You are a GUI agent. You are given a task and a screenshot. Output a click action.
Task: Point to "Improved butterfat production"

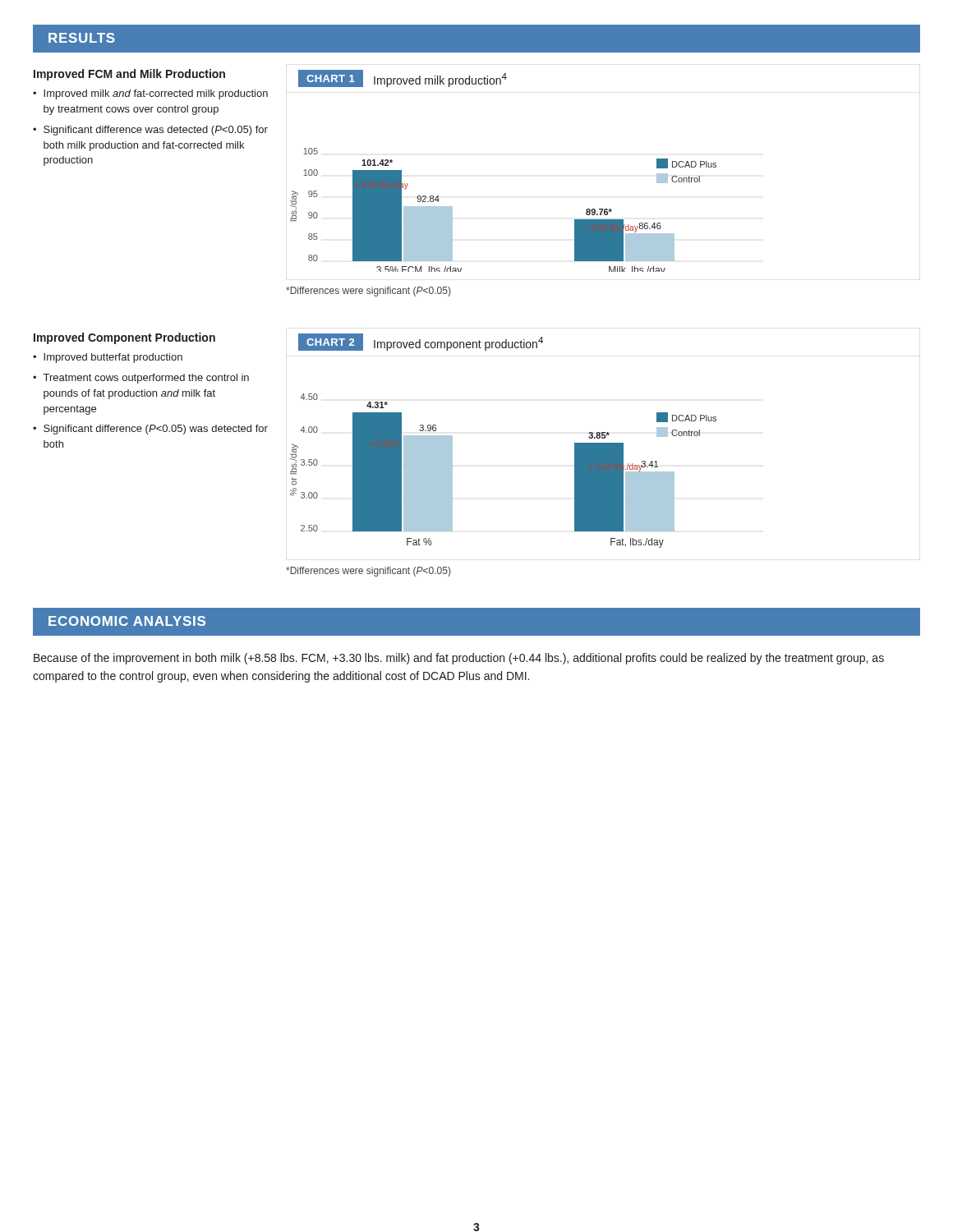[x=113, y=358]
